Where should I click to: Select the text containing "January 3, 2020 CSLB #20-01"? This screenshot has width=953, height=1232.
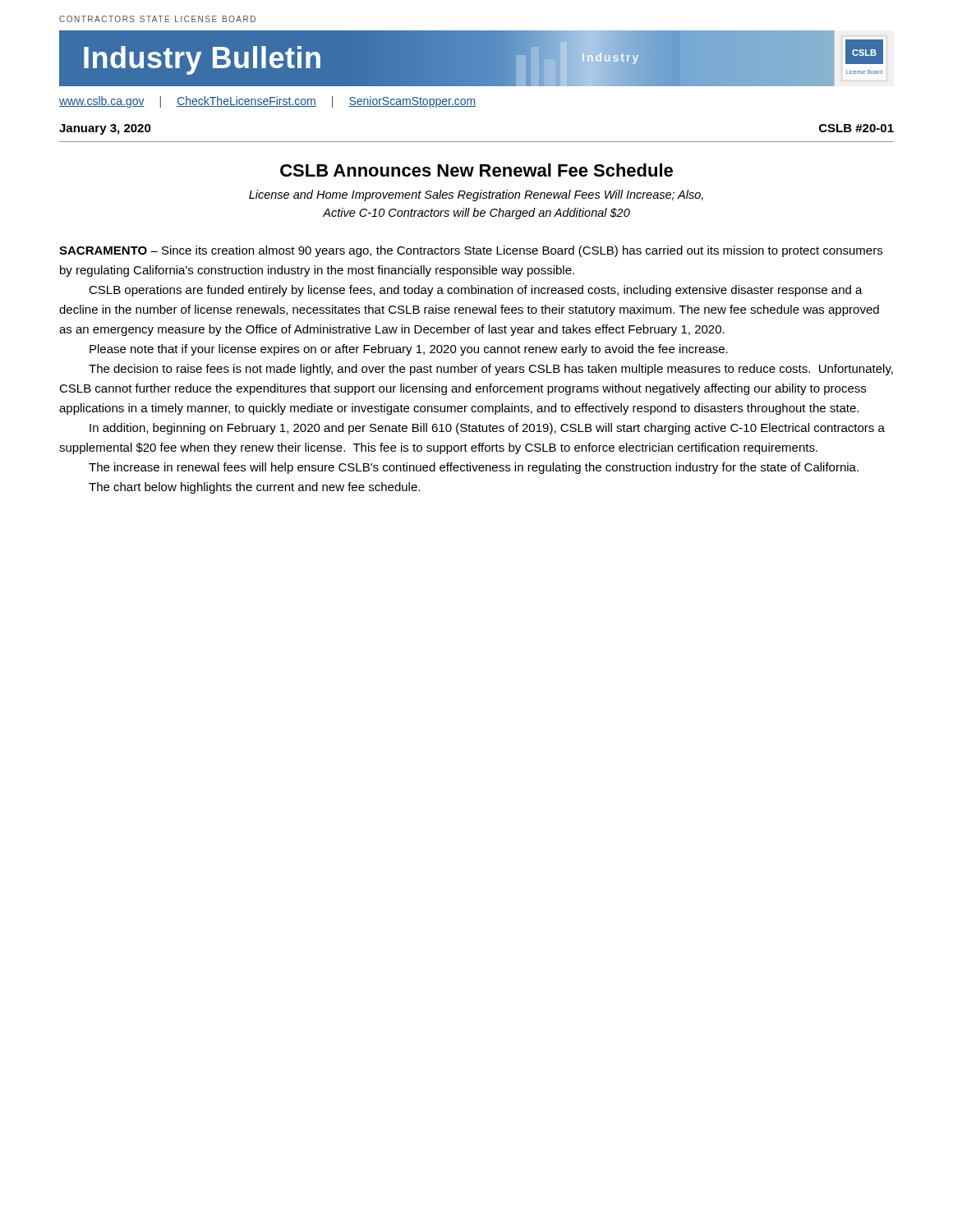(97, 129)
